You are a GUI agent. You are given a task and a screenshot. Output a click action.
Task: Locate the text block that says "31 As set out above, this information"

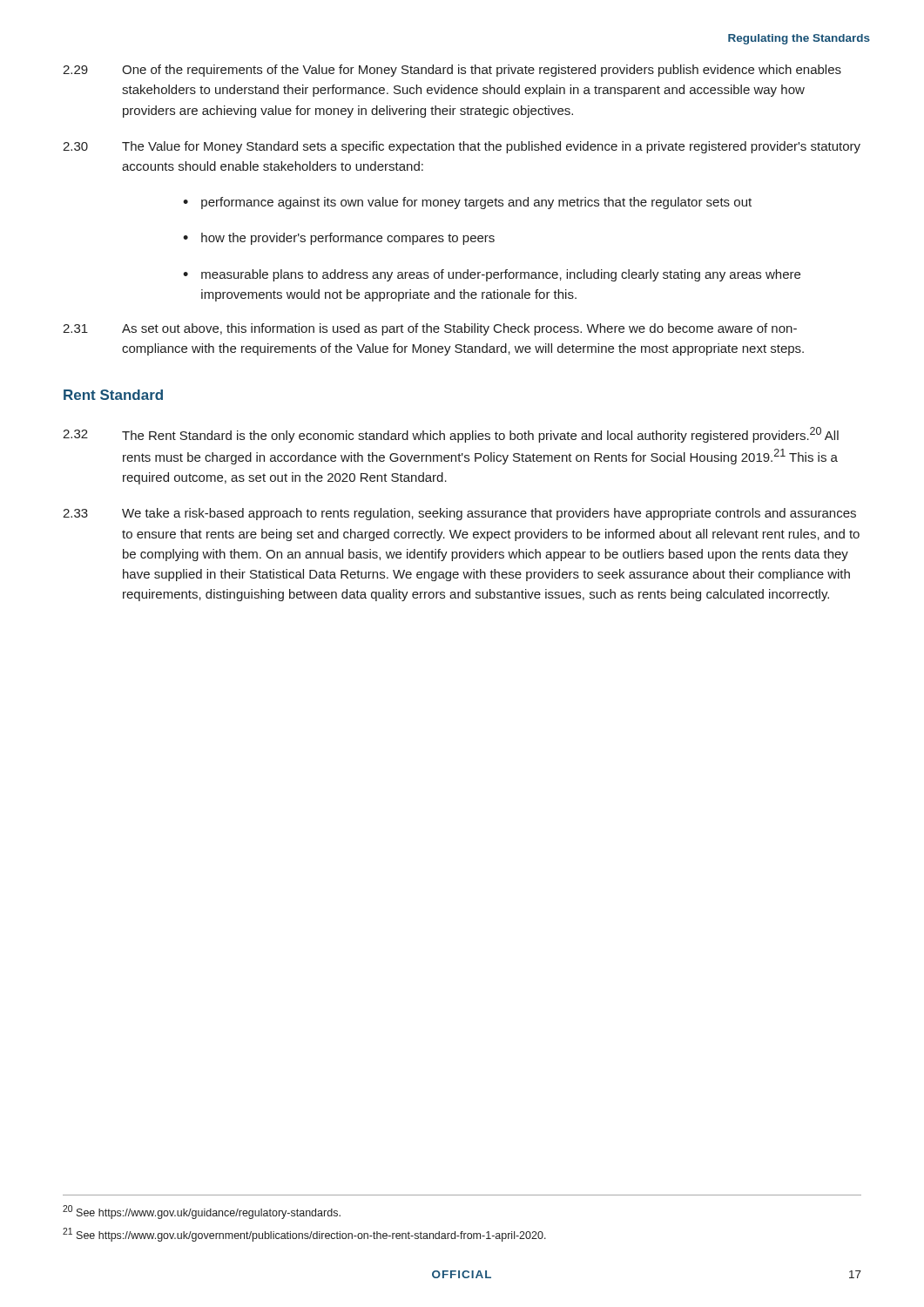point(462,338)
